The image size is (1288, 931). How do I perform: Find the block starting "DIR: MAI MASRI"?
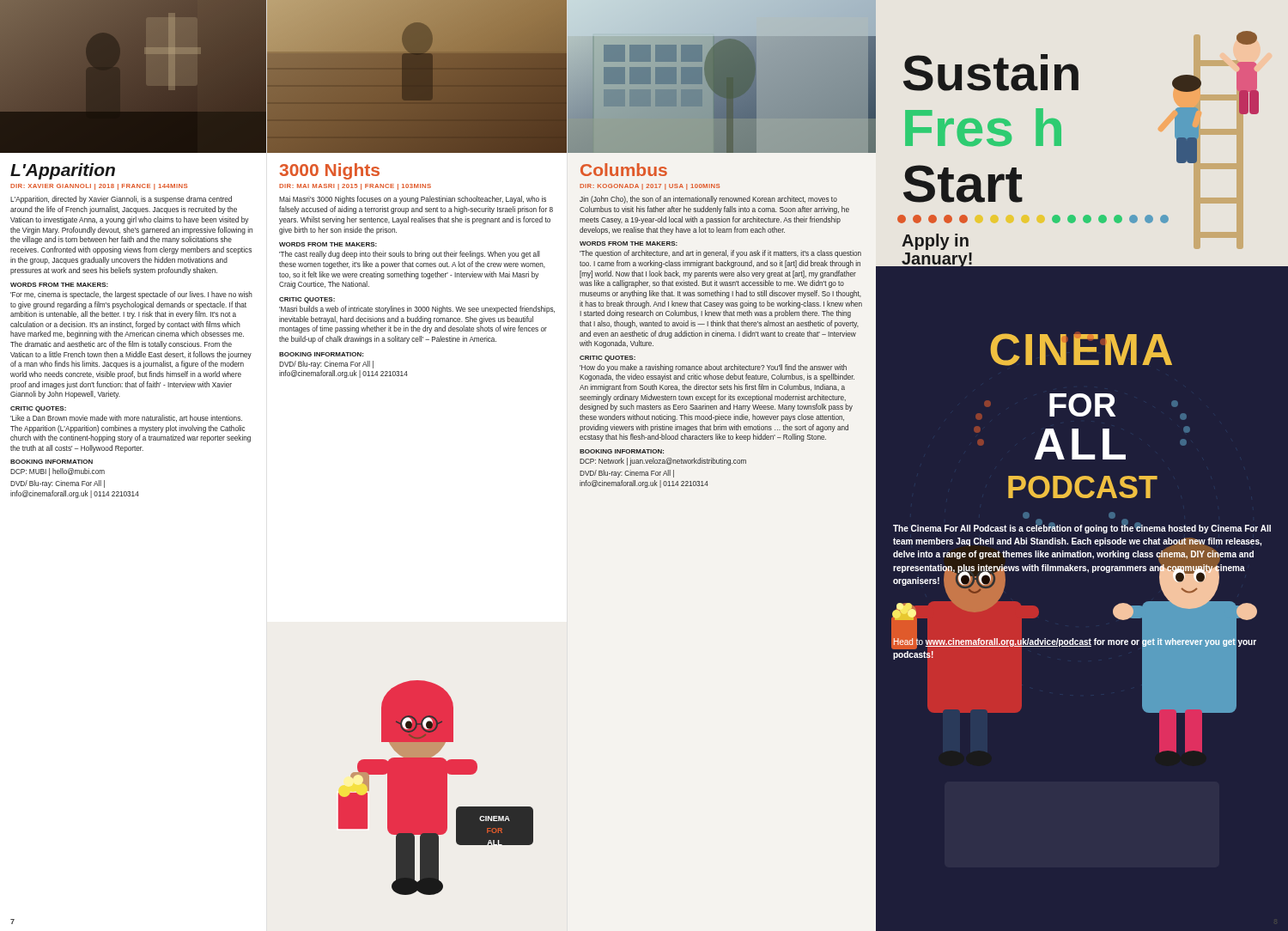355,186
